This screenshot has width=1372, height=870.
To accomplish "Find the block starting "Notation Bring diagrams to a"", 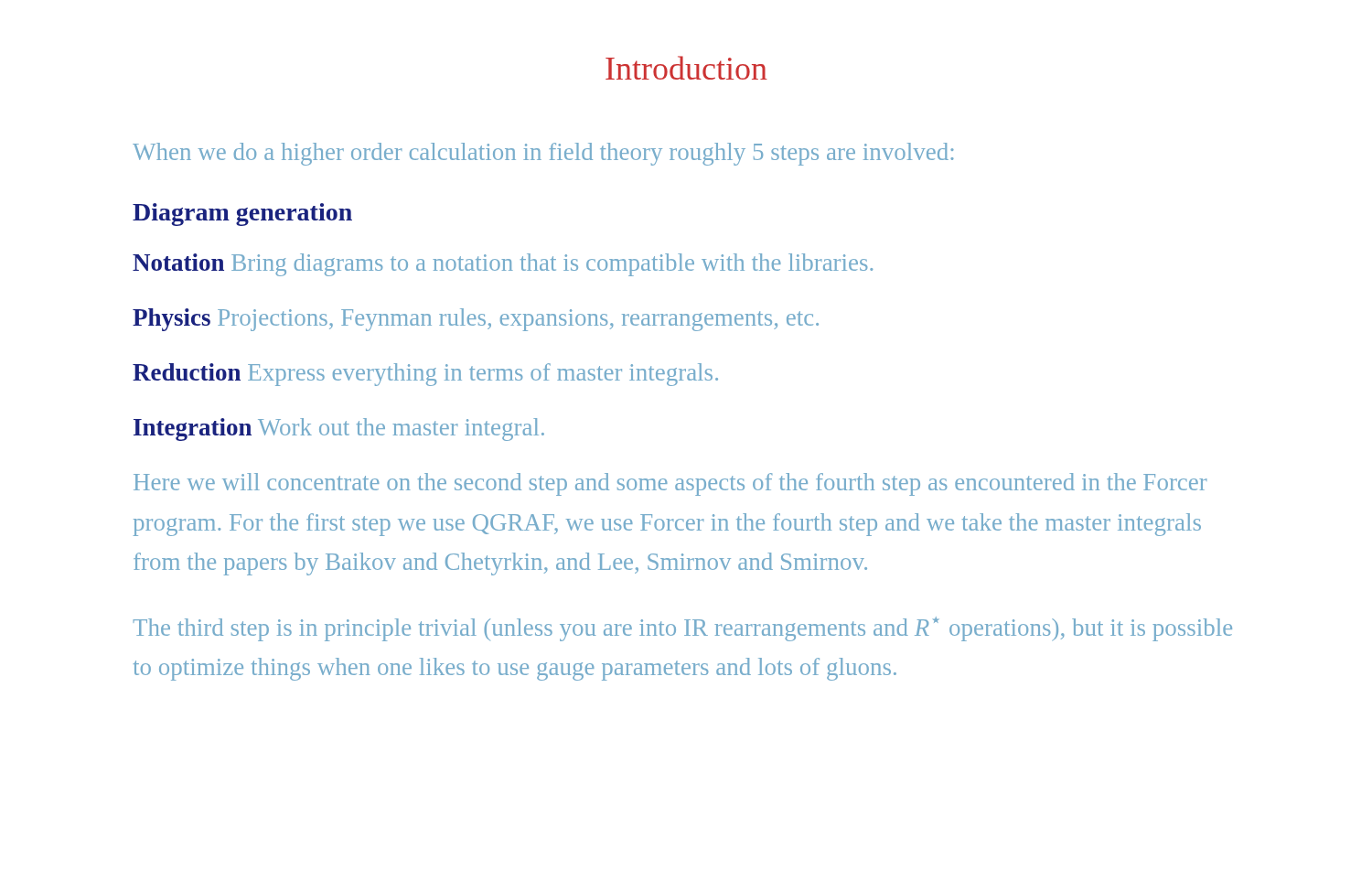I will click(x=504, y=263).
